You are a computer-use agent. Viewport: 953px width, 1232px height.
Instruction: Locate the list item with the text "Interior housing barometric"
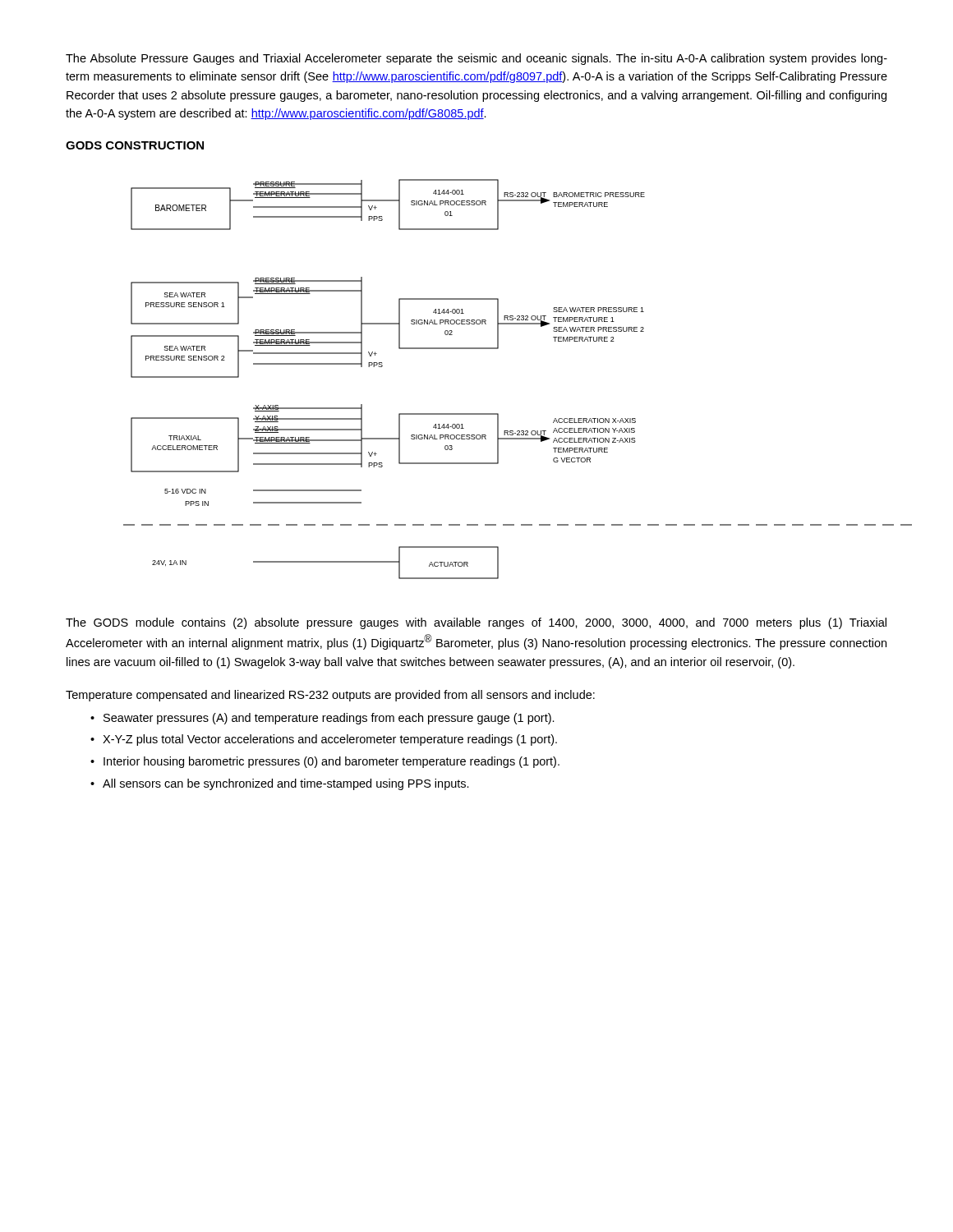click(x=332, y=761)
